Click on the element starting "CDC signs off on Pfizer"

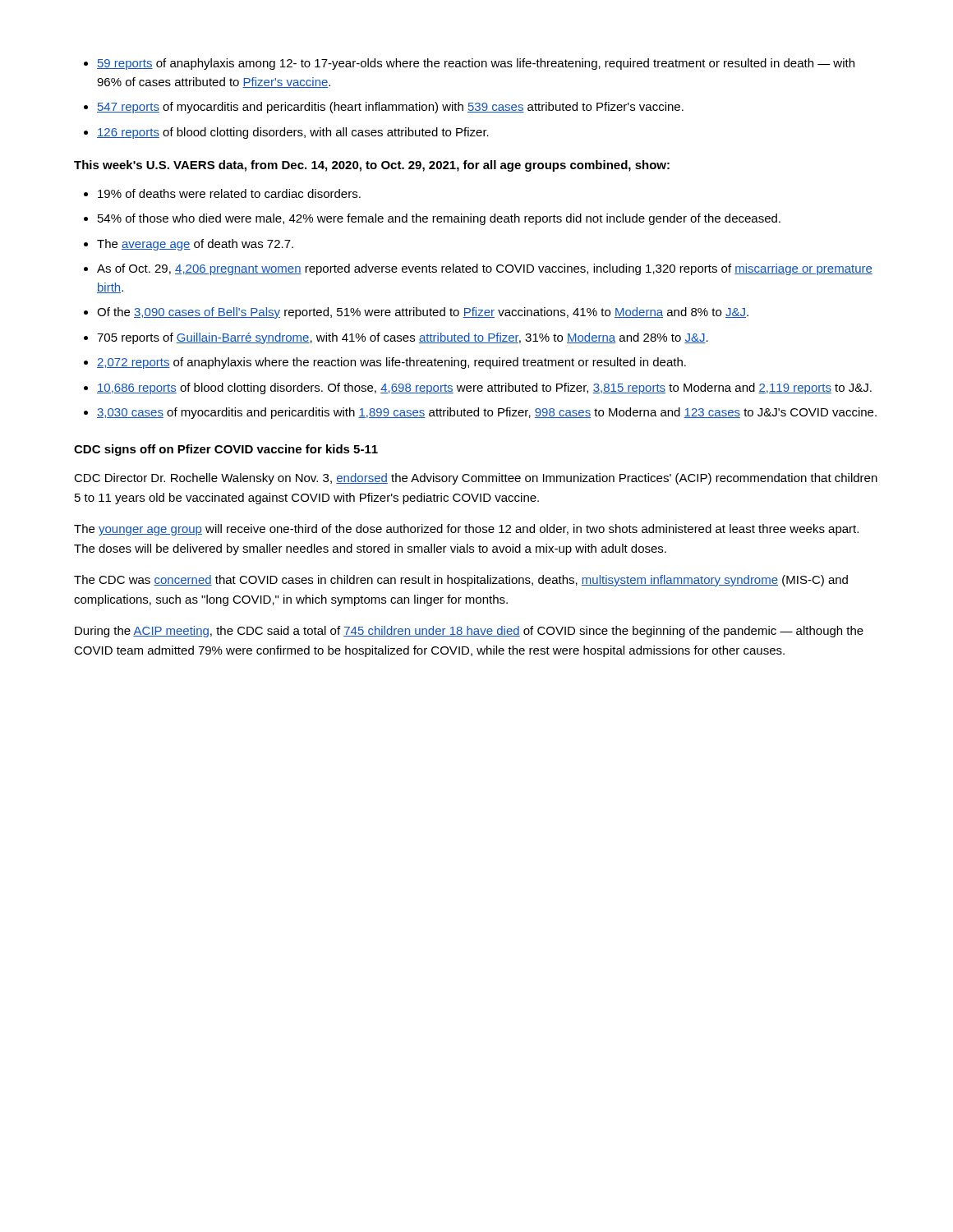(x=226, y=448)
